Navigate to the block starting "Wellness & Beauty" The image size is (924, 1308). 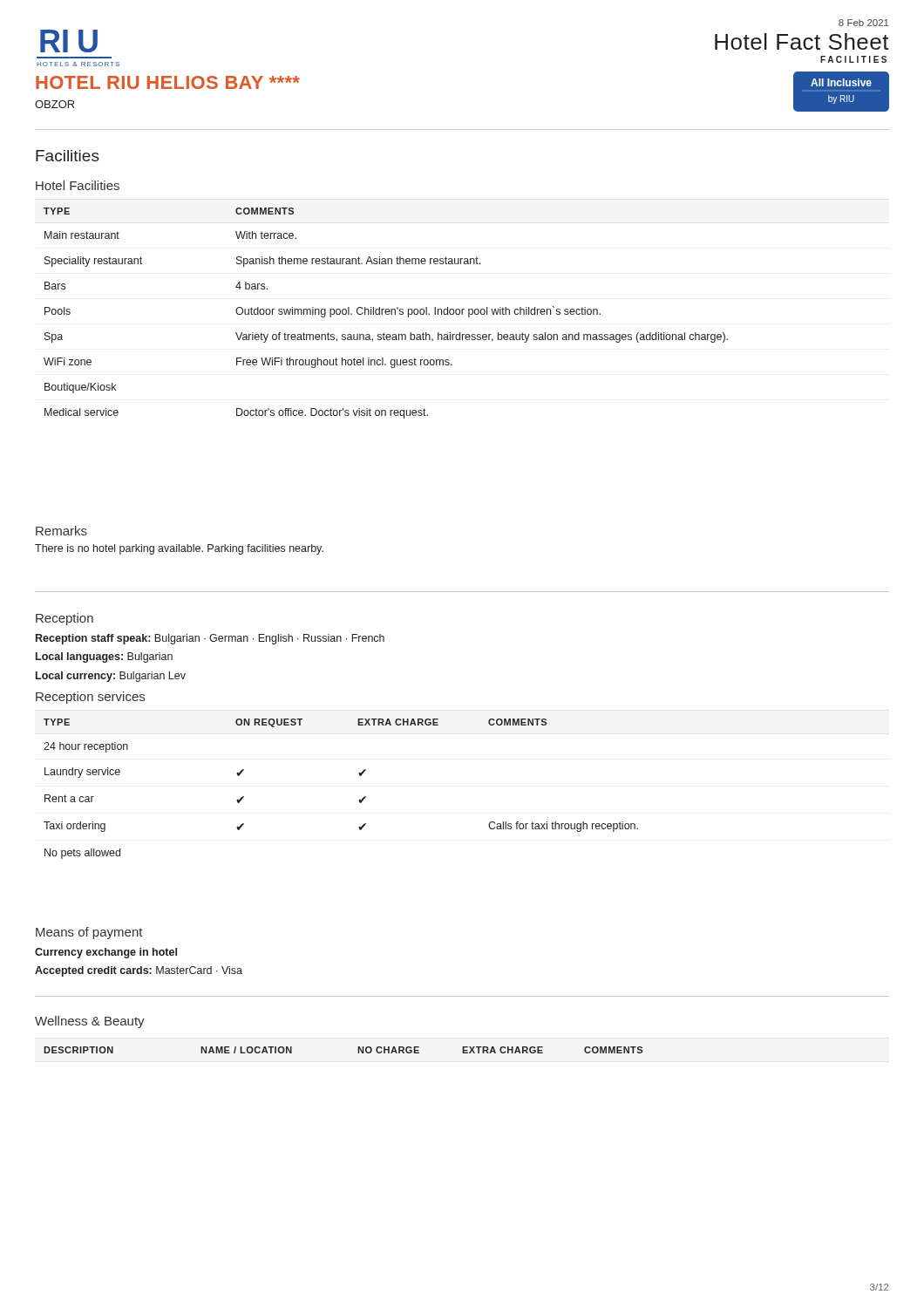click(x=90, y=1021)
